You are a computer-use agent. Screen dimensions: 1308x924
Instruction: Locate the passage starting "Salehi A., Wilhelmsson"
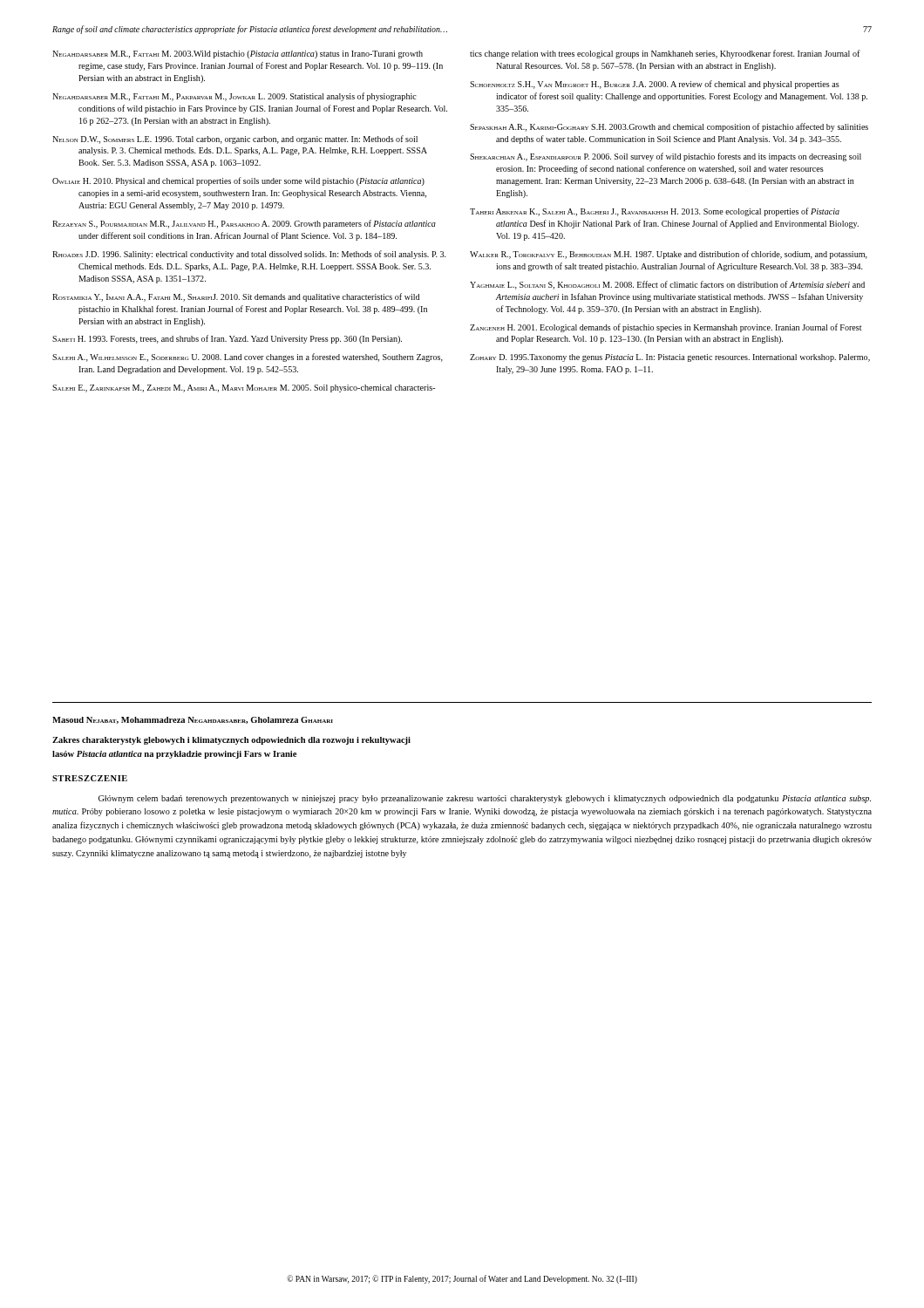[x=248, y=363]
